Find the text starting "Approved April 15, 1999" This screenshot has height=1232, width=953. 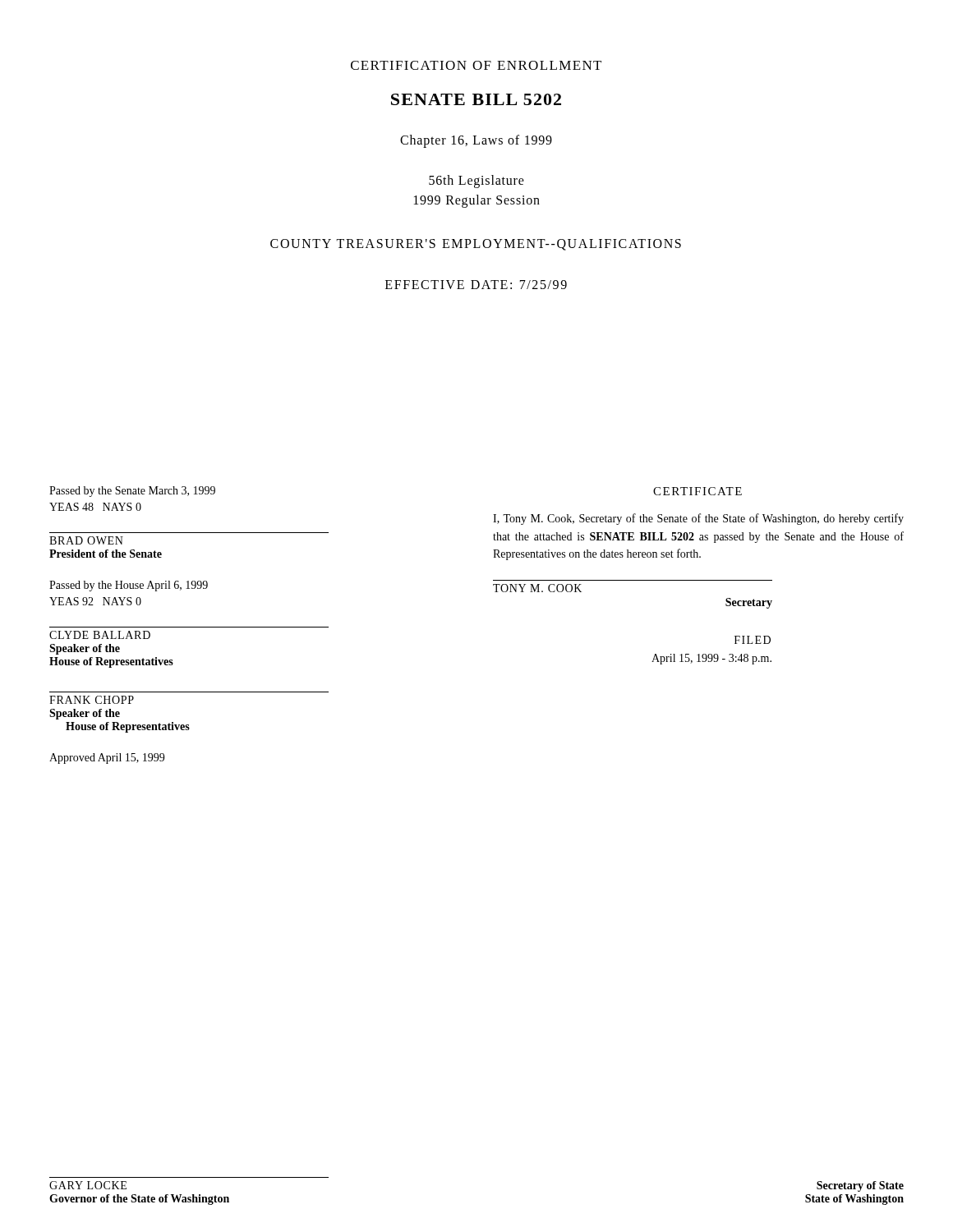coord(107,759)
